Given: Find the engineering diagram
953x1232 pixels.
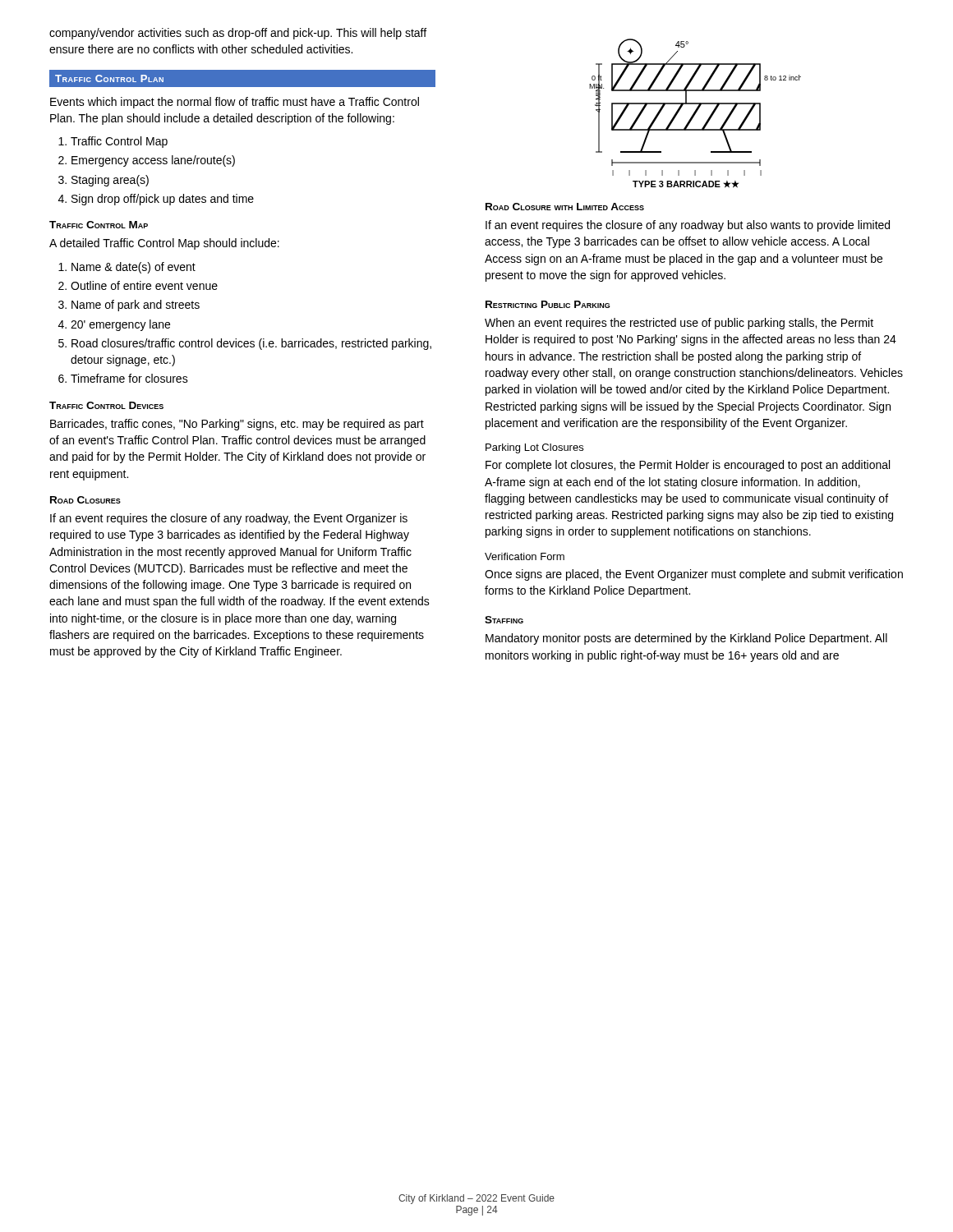Looking at the screenshot, I should coord(694,111).
